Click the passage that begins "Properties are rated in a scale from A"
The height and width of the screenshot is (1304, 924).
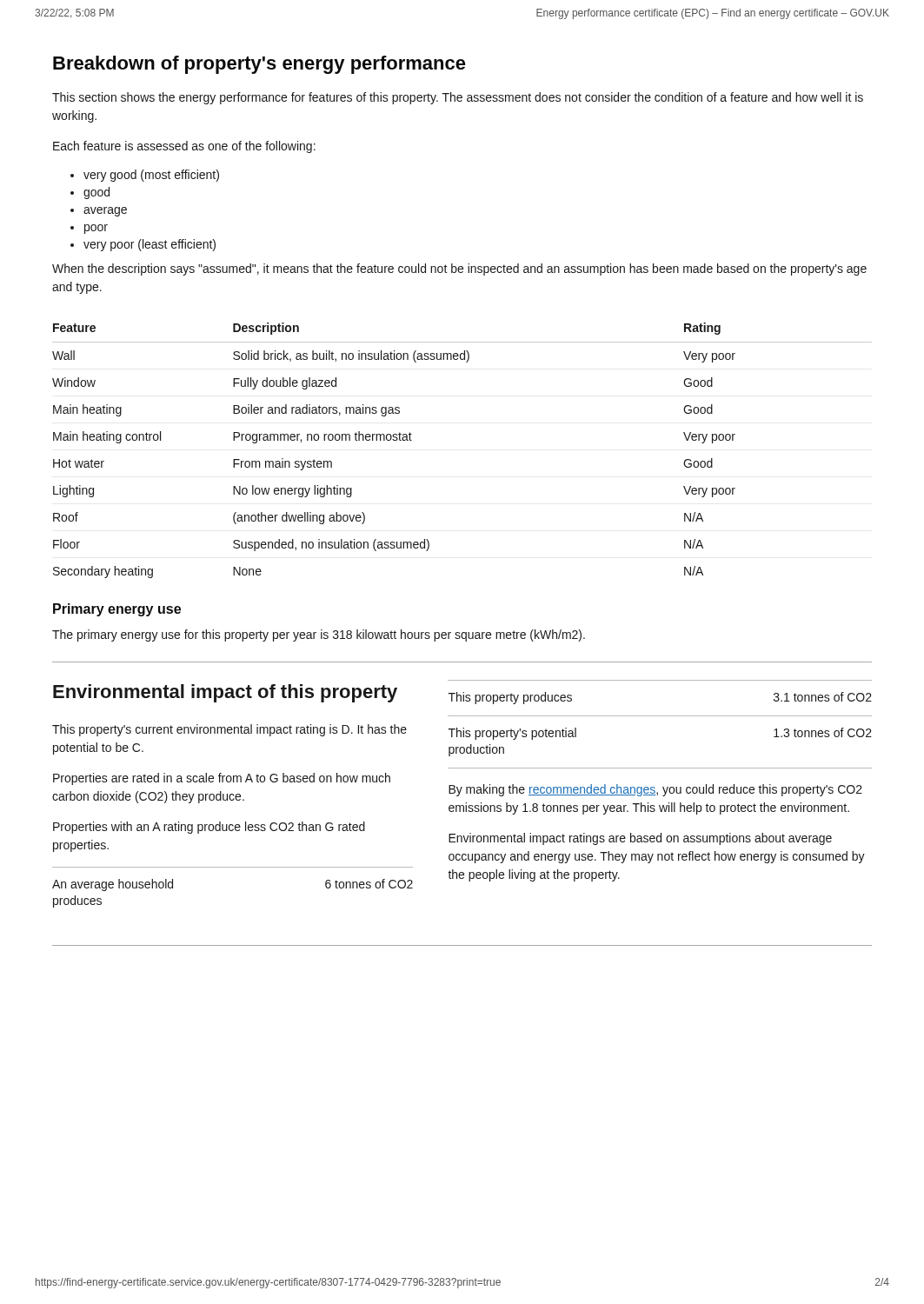[233, 787]
